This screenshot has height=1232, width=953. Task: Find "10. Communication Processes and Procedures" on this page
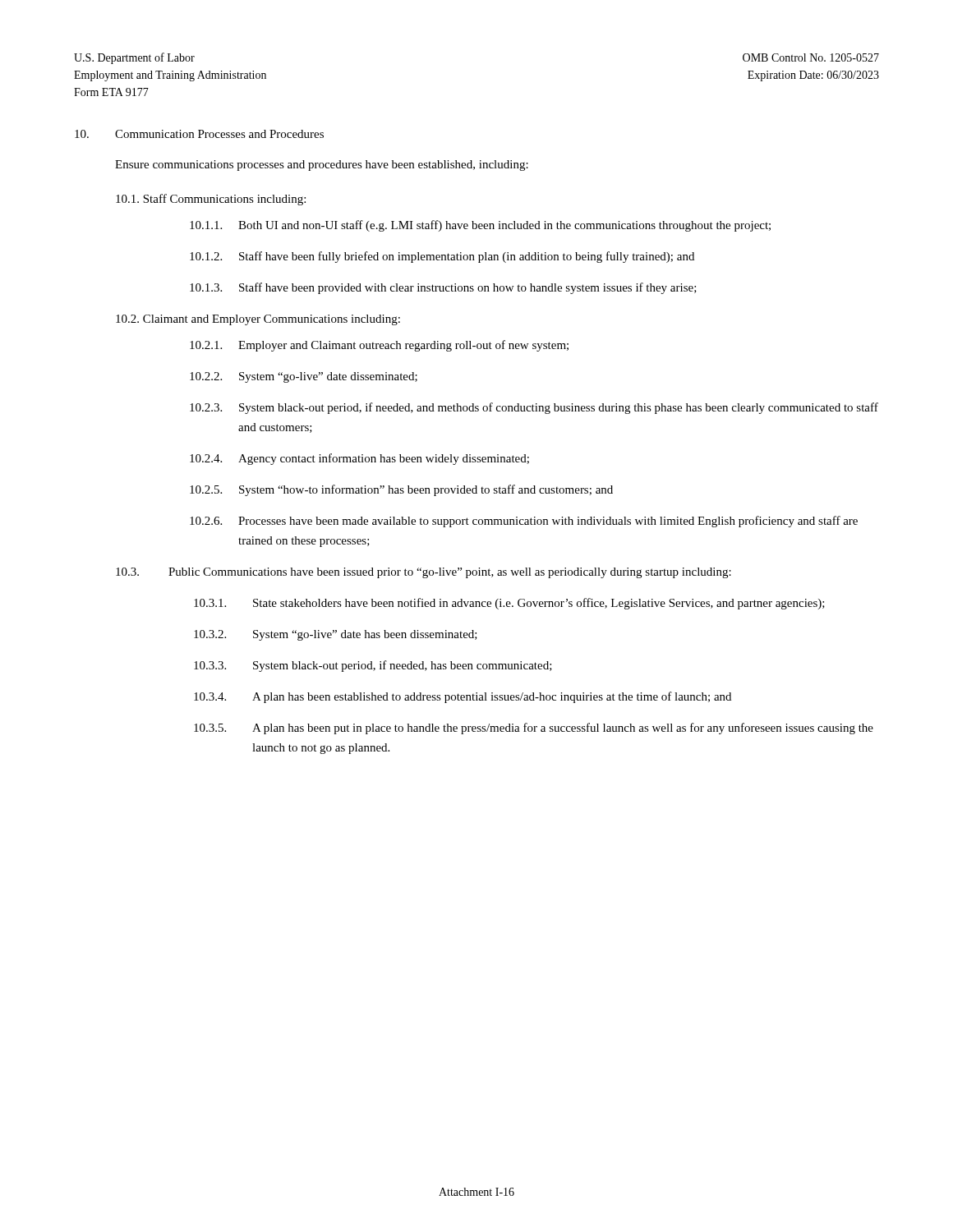coord(199,134)
